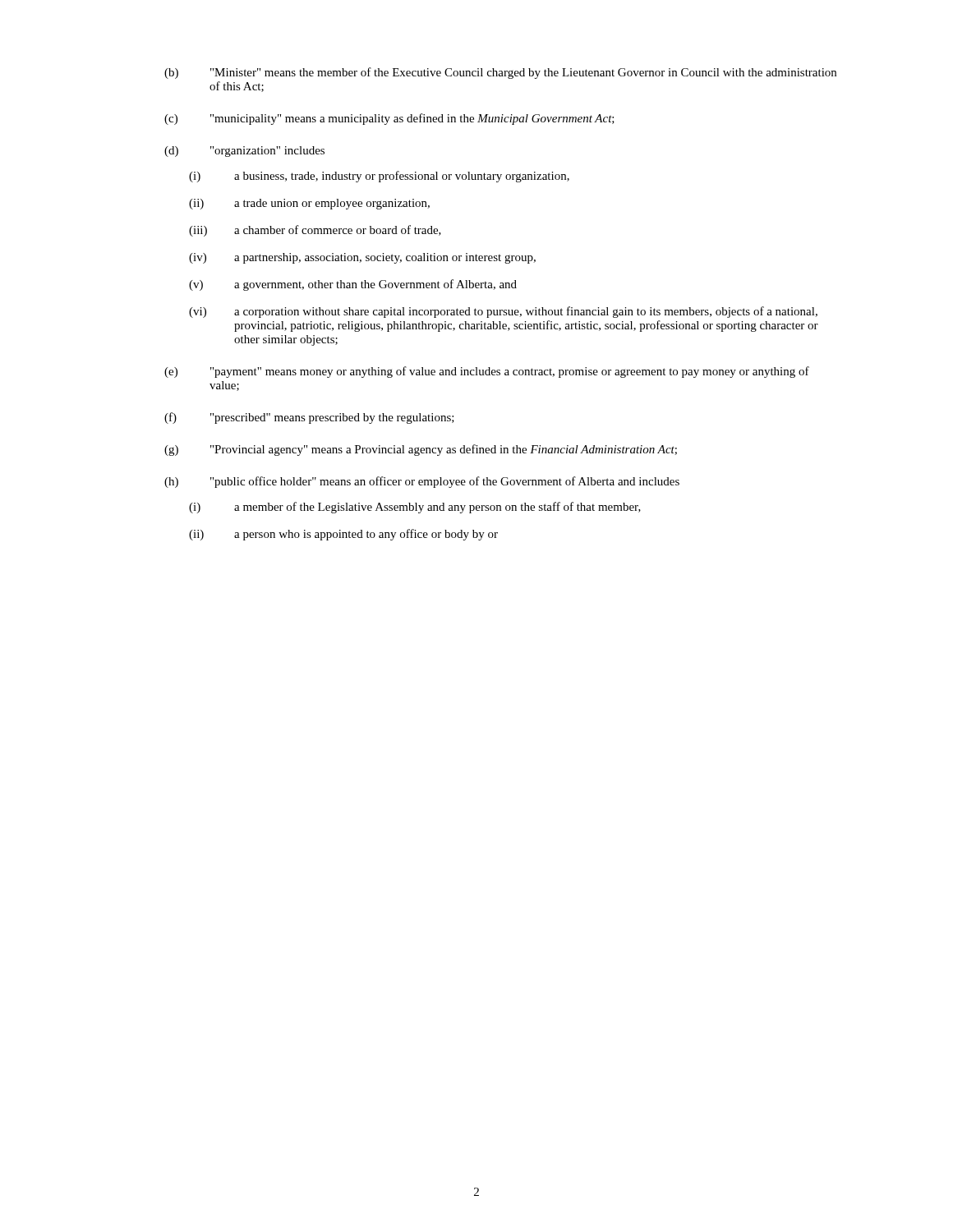This screenshot has width=953, height=1232.
Task: Navigate to the text starting "(iv) a partnership,"
Action: 513,257
